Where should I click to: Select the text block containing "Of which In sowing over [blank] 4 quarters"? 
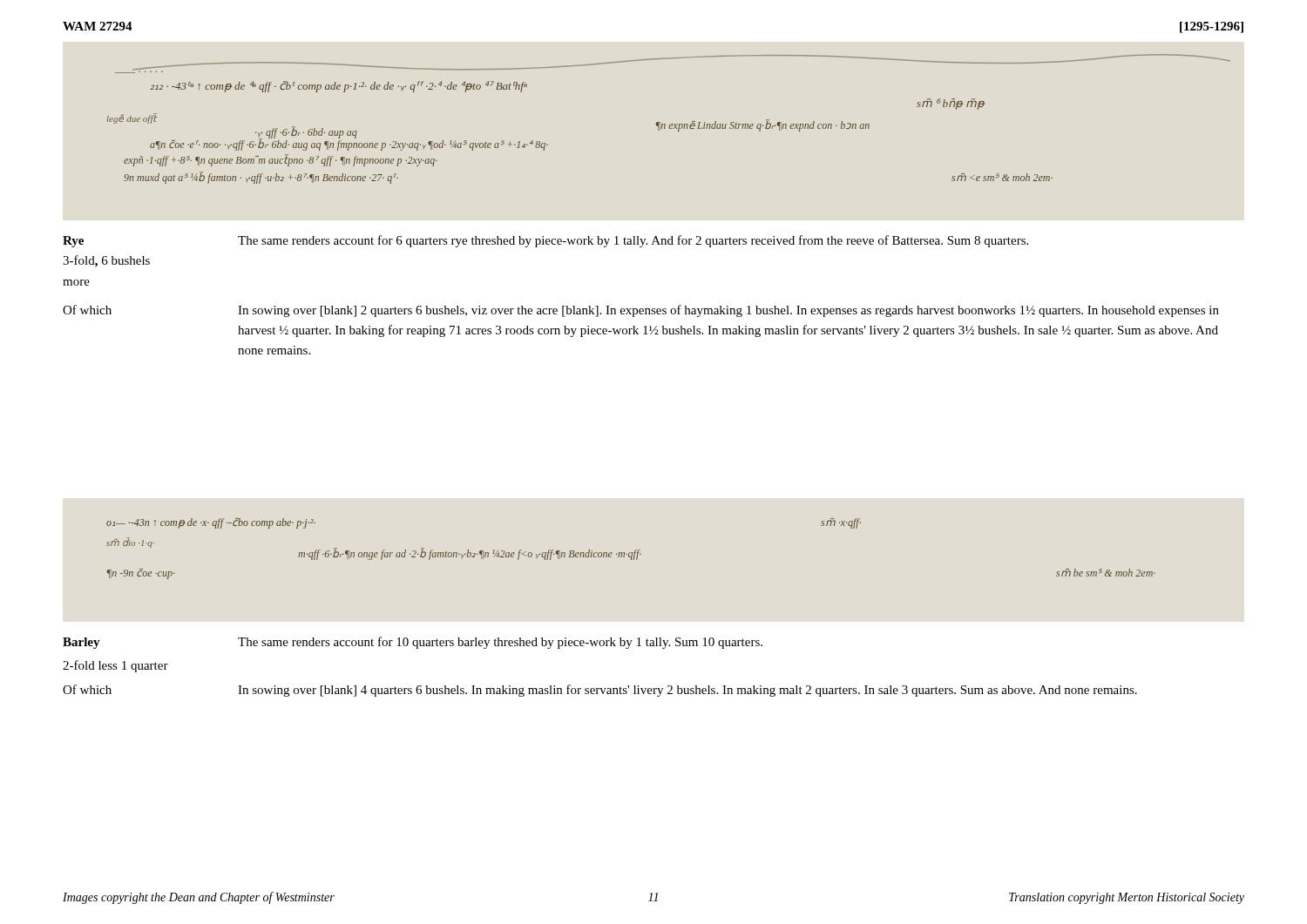pos(654,690)
